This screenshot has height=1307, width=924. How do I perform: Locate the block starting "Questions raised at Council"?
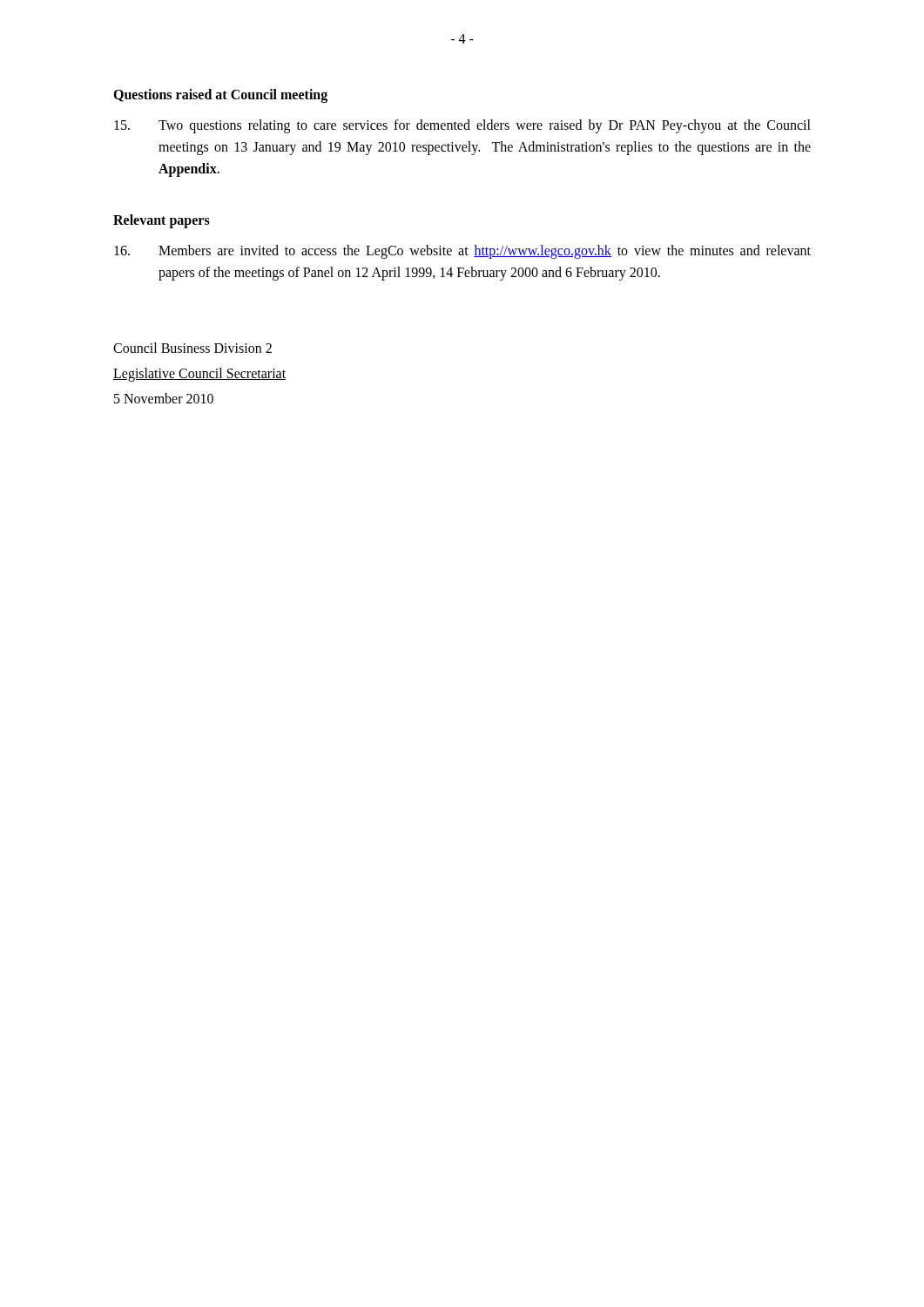pos(220,95)
